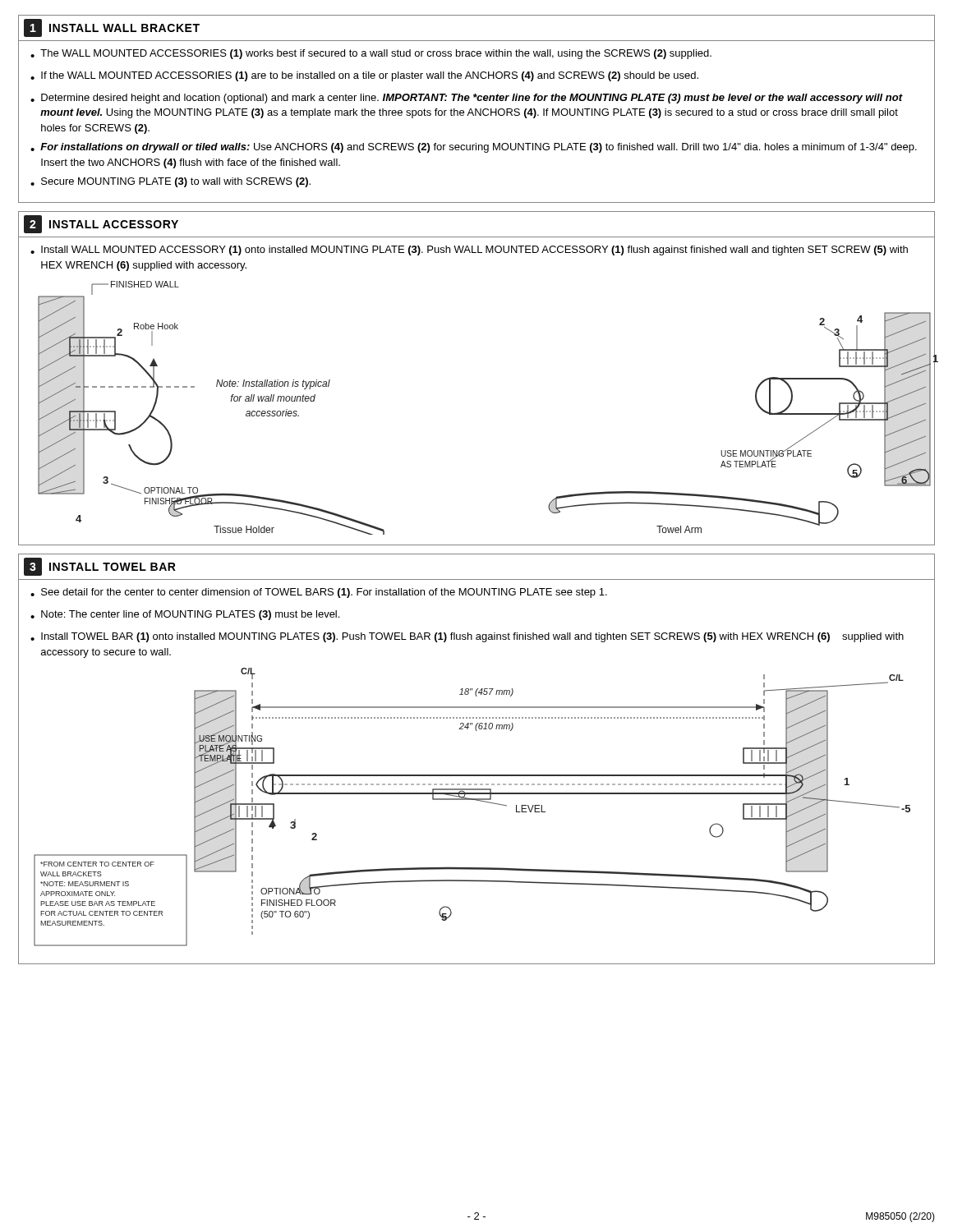The width and height of the screenshot is (953, 1232).
Task: Click the passage that begins "• Secure MOUNTING PLATE (3)"
Action: point(171,183)
